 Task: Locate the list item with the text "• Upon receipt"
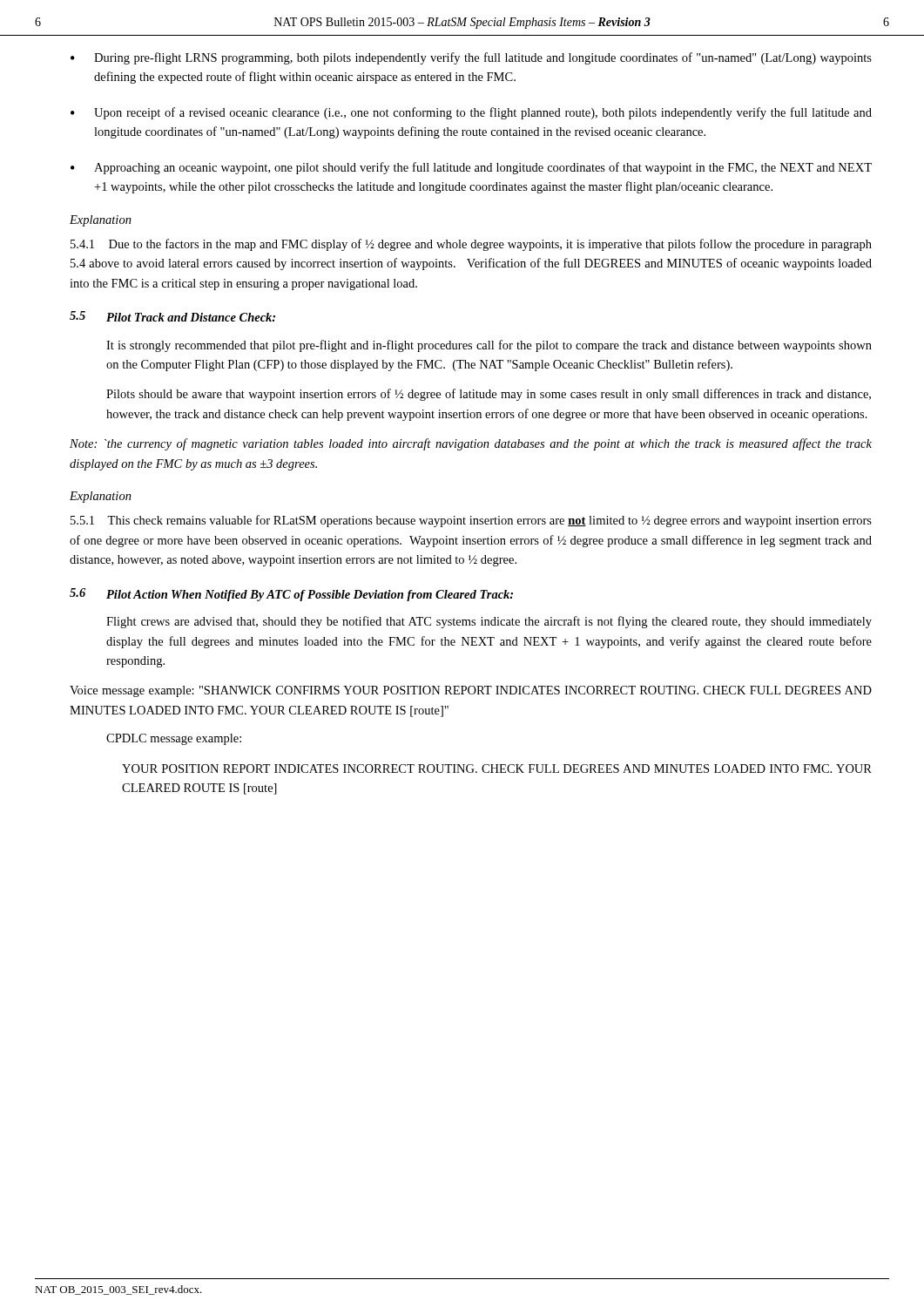(471, 122)
